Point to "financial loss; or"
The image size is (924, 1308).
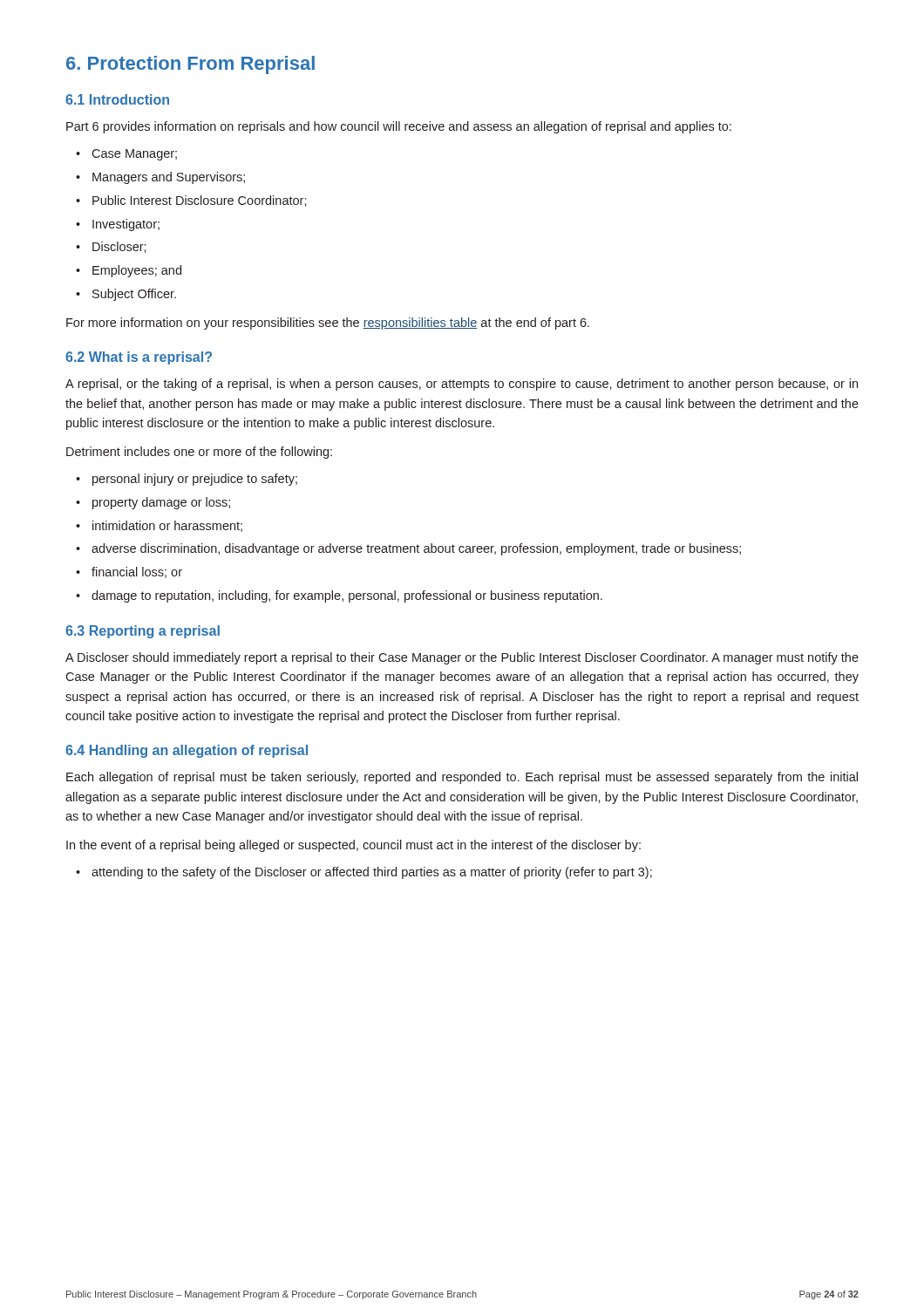tap(129, 572)
